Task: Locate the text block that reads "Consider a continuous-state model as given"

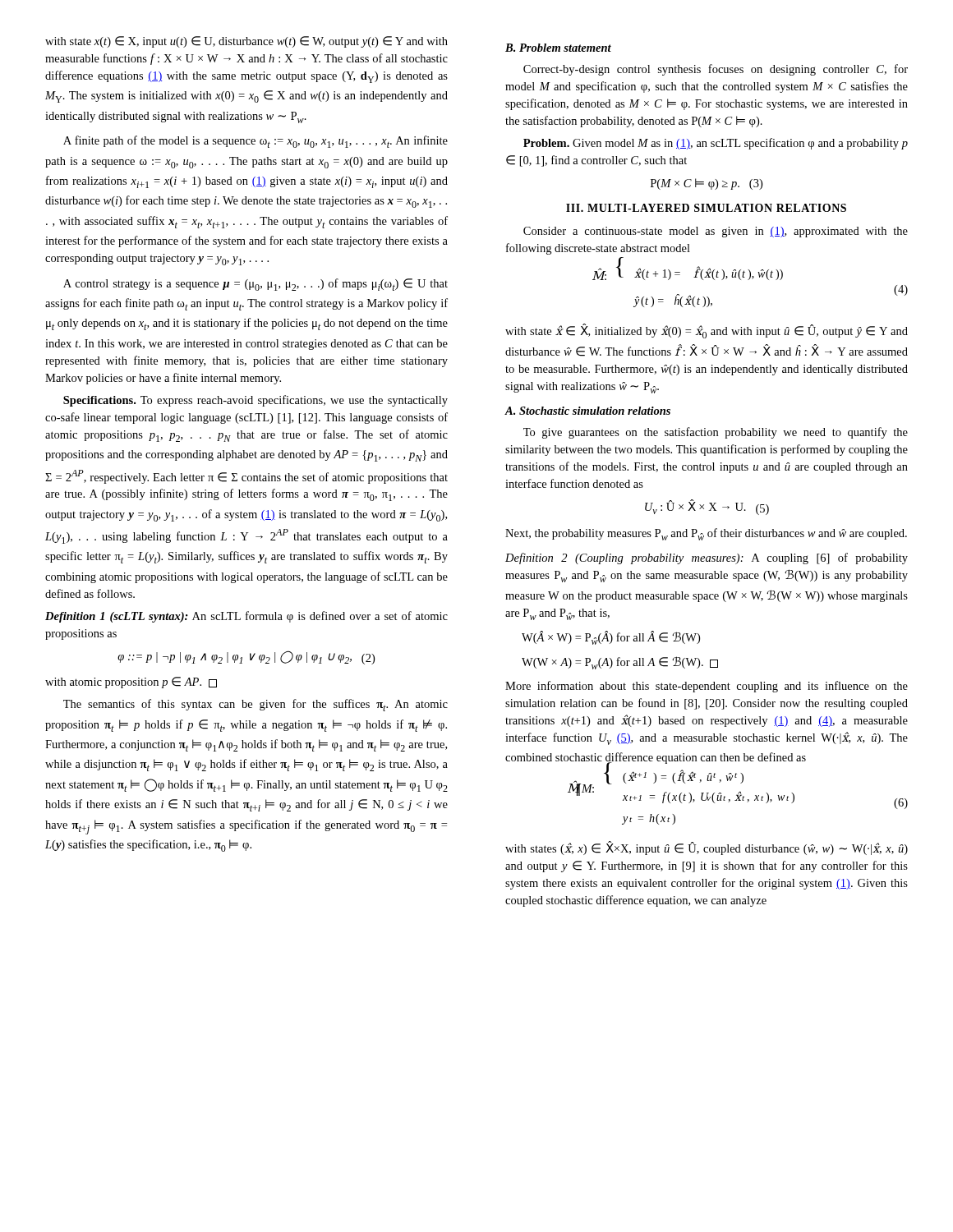Action: [x=707, y=240]
